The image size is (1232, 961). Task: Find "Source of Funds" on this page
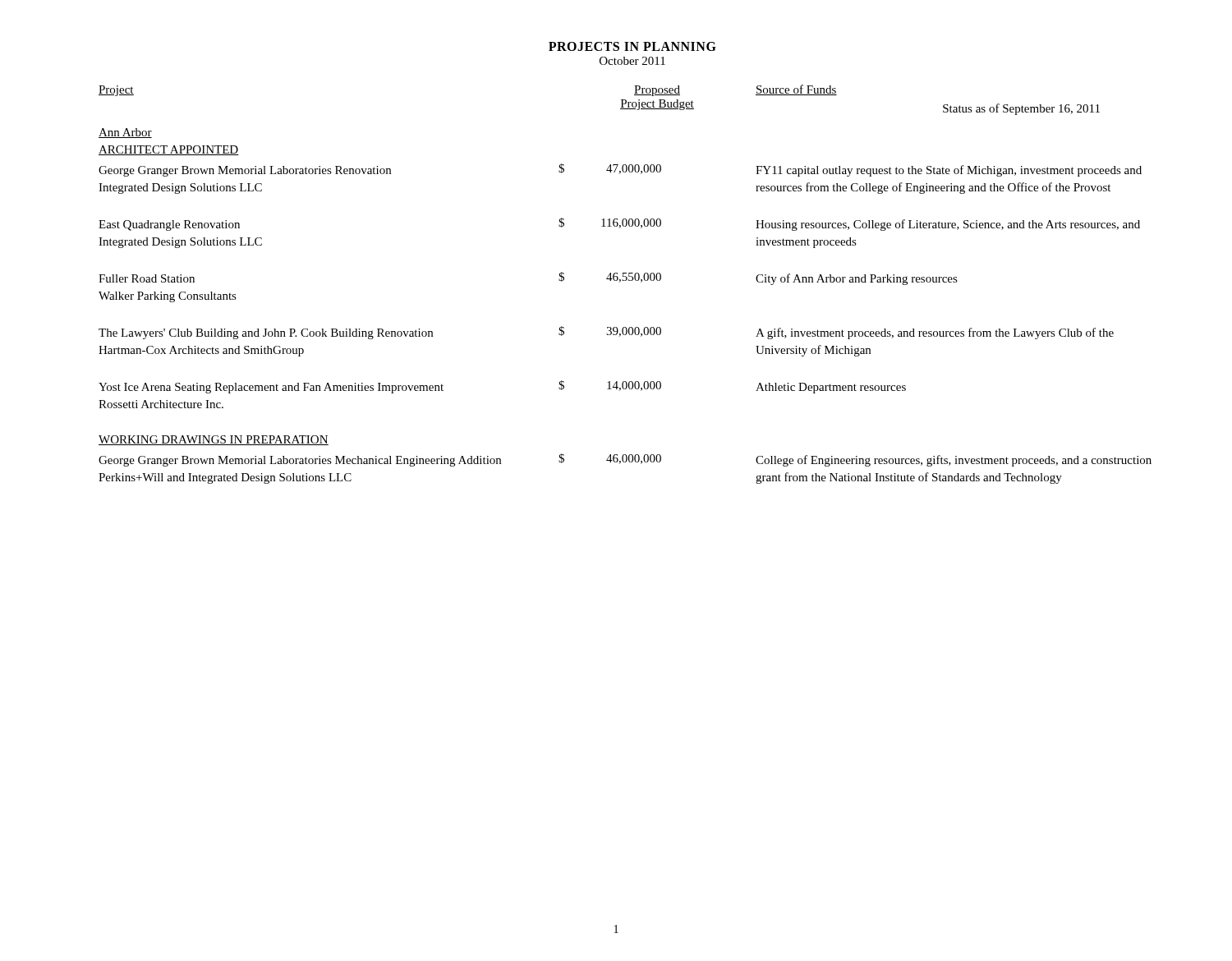(x=796, y=90)
